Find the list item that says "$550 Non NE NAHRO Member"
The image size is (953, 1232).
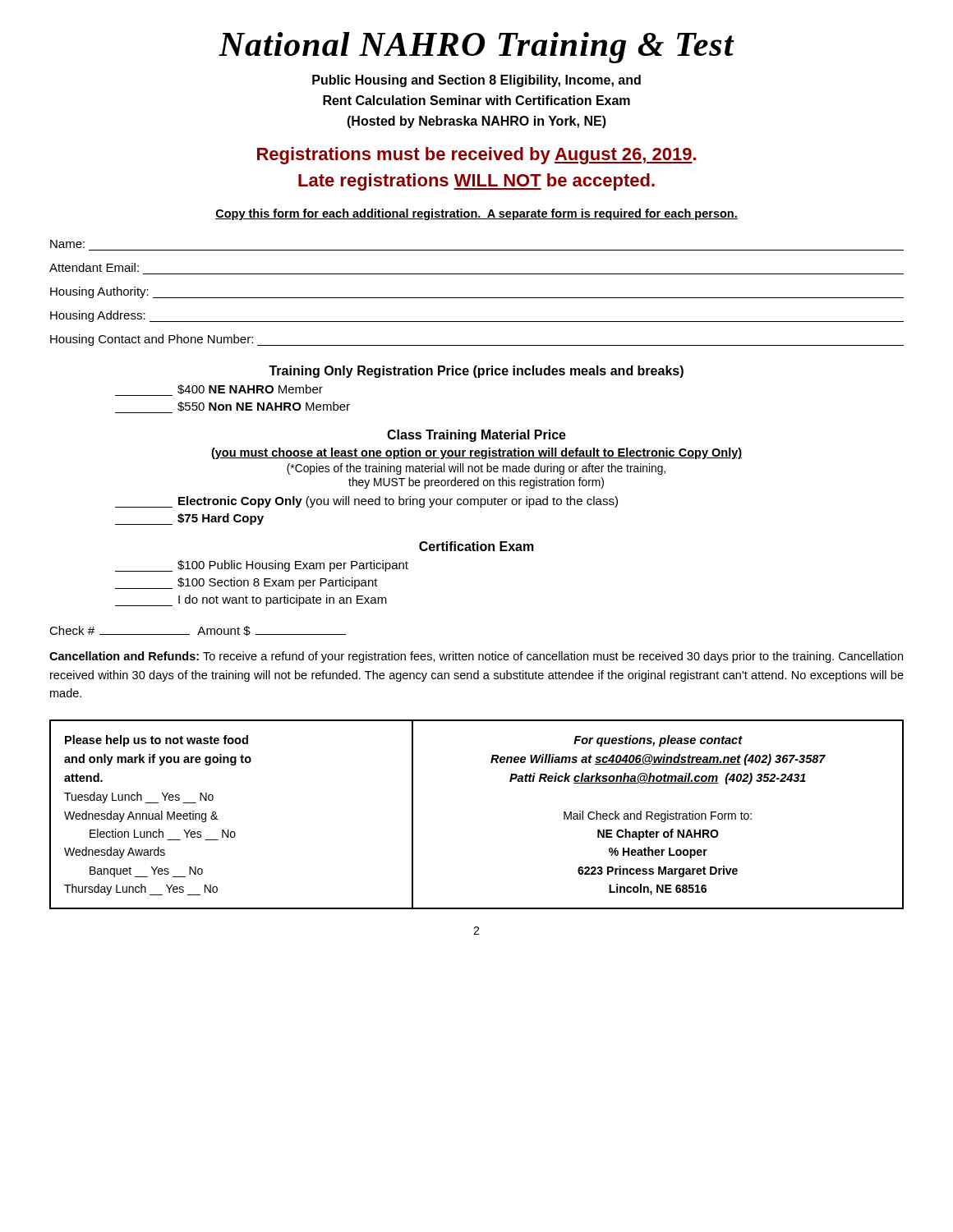tap(233, 406)
